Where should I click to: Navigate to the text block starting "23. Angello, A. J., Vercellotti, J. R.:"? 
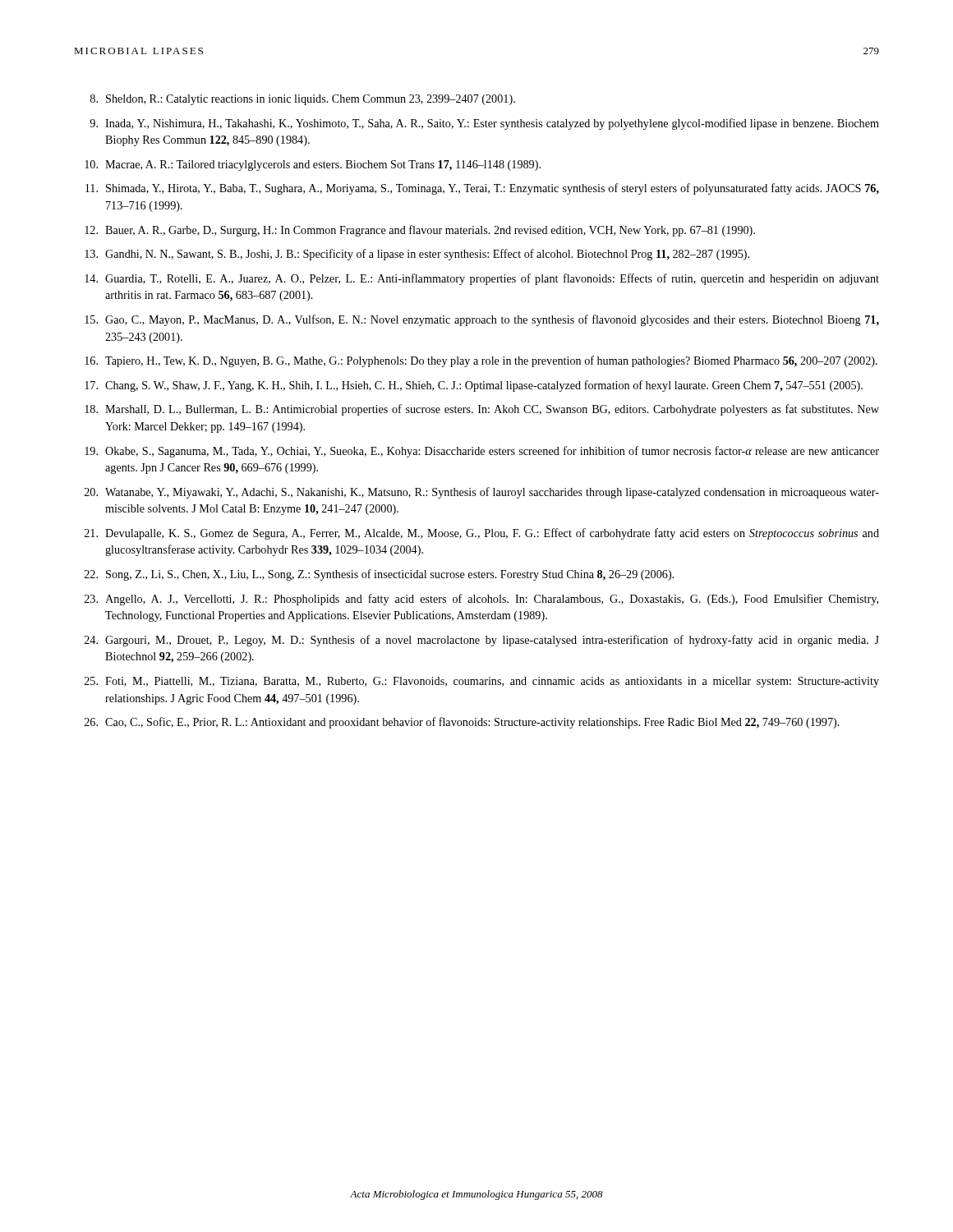(x=476, y=607)
